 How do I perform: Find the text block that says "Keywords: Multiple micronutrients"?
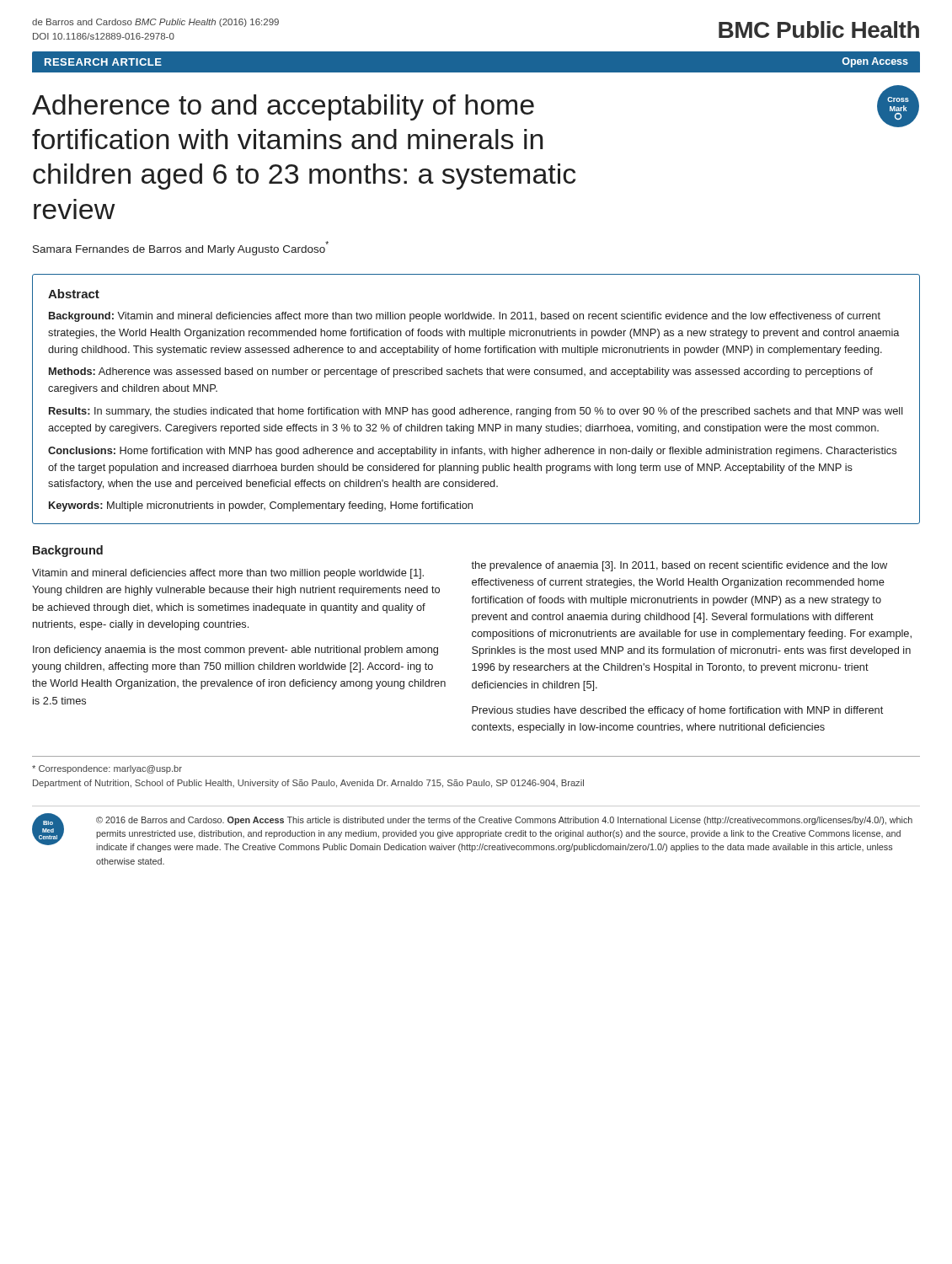coord(261,505)
